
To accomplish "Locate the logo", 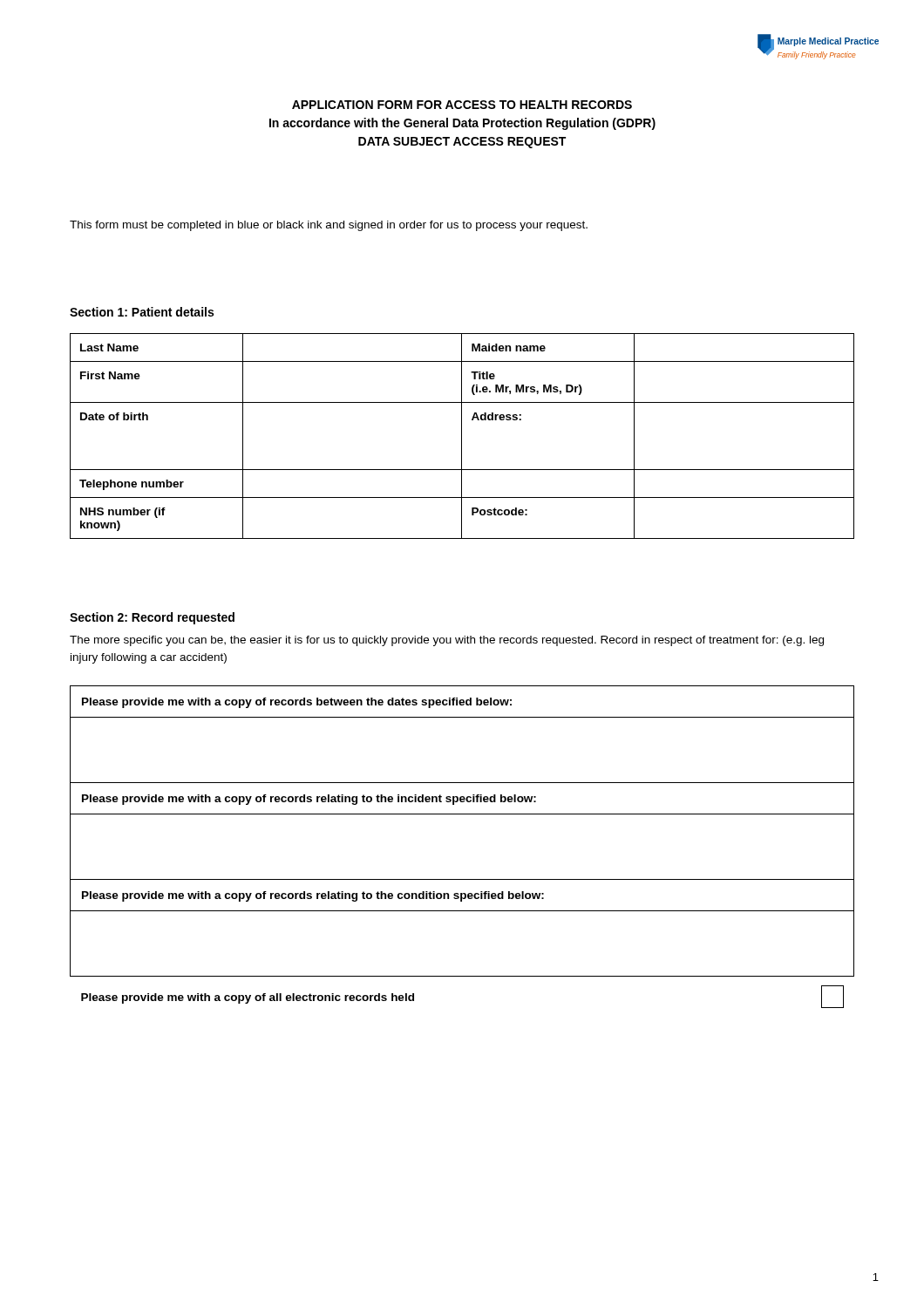I will tap(813, 51).
